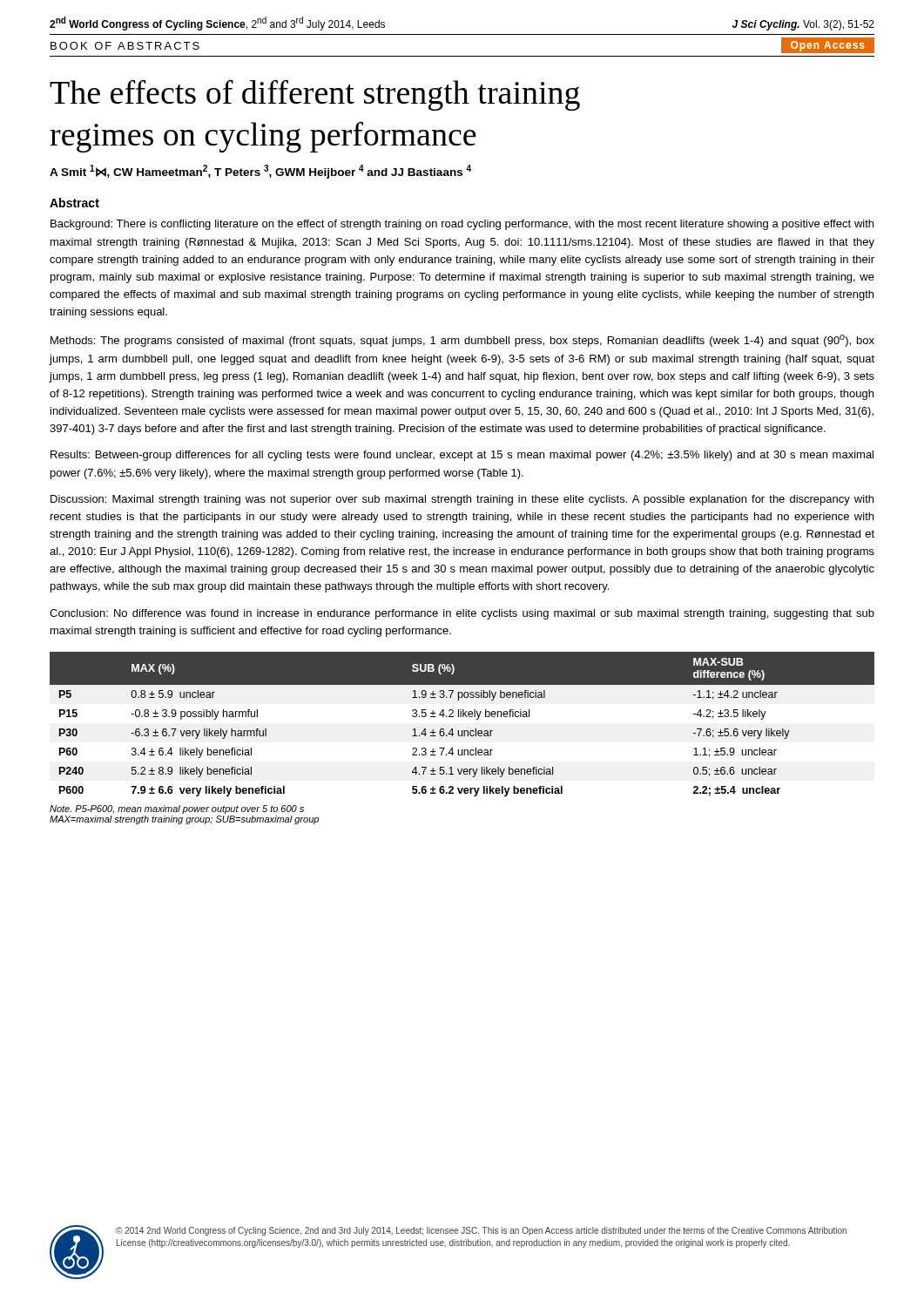The width and height of the screenshot is (924, 1307).
Task: Point to the block beginning "A Smit 1⋈, CW Hameetman2, T Peters"
Action: pos(260,171)
